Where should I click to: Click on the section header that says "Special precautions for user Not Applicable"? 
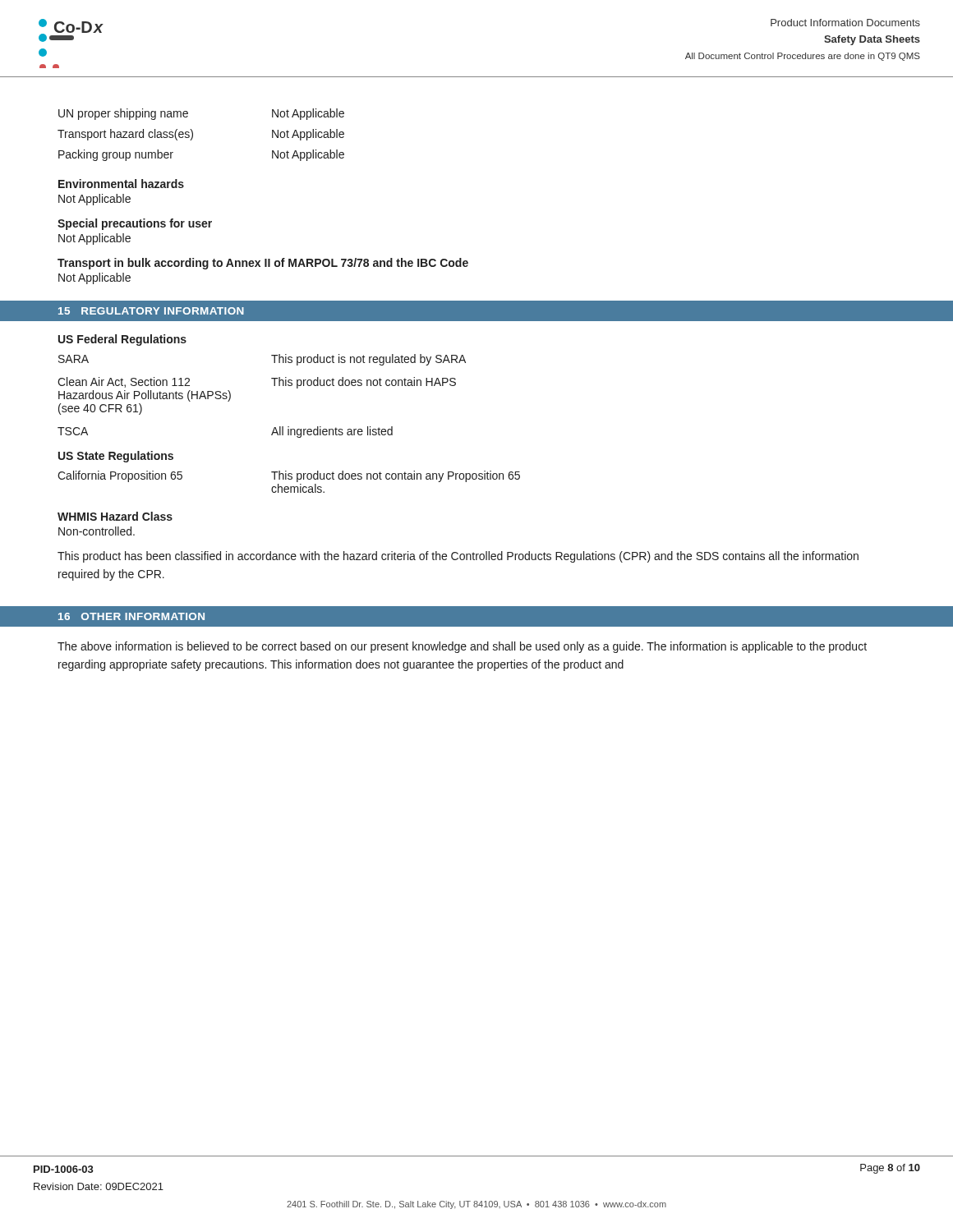pyautogui.click(x=135, y=224)
